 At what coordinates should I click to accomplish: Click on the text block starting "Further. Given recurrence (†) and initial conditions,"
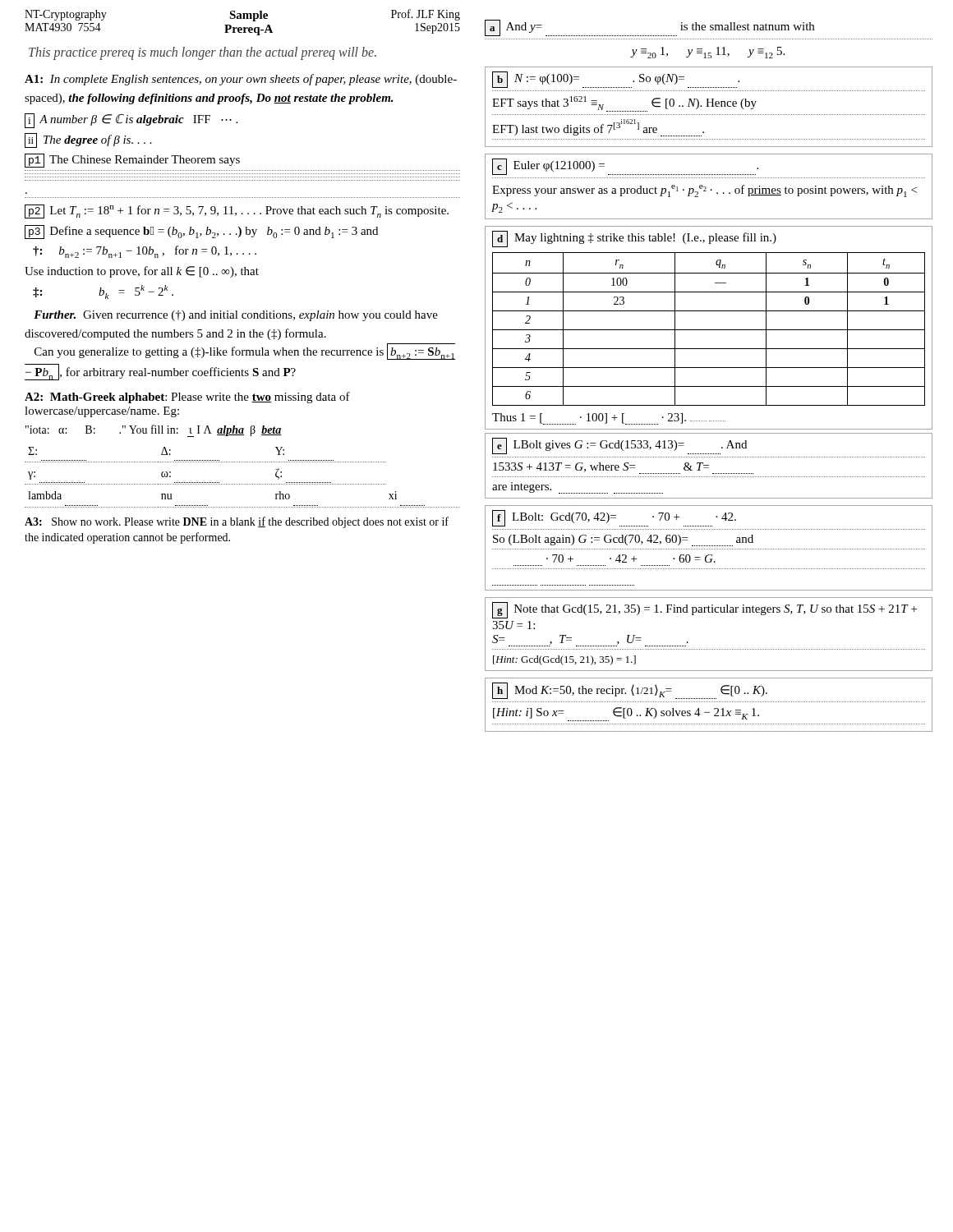tap(240, 345)
